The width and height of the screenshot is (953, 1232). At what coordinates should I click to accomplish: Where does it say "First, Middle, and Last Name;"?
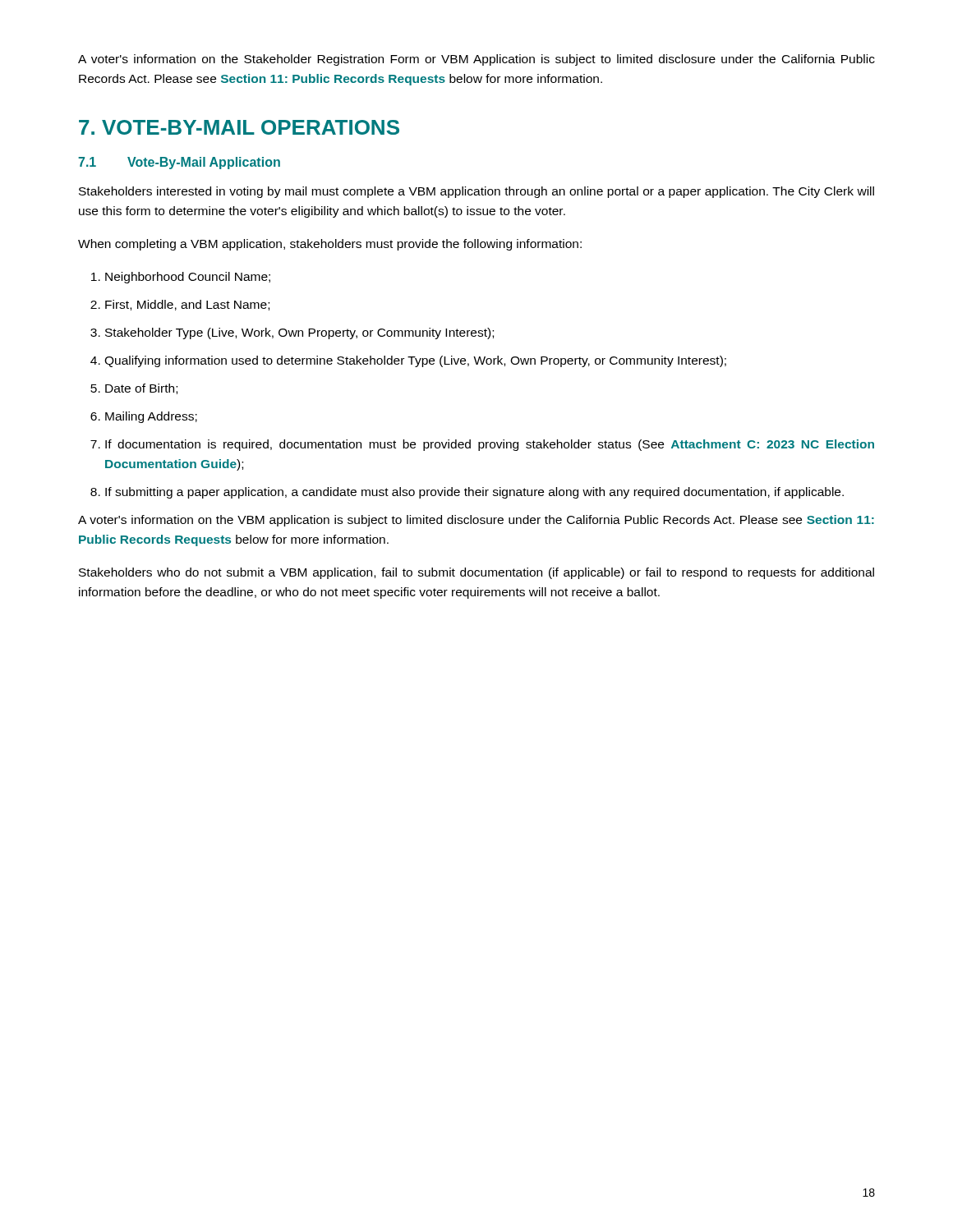click(187, 305)
